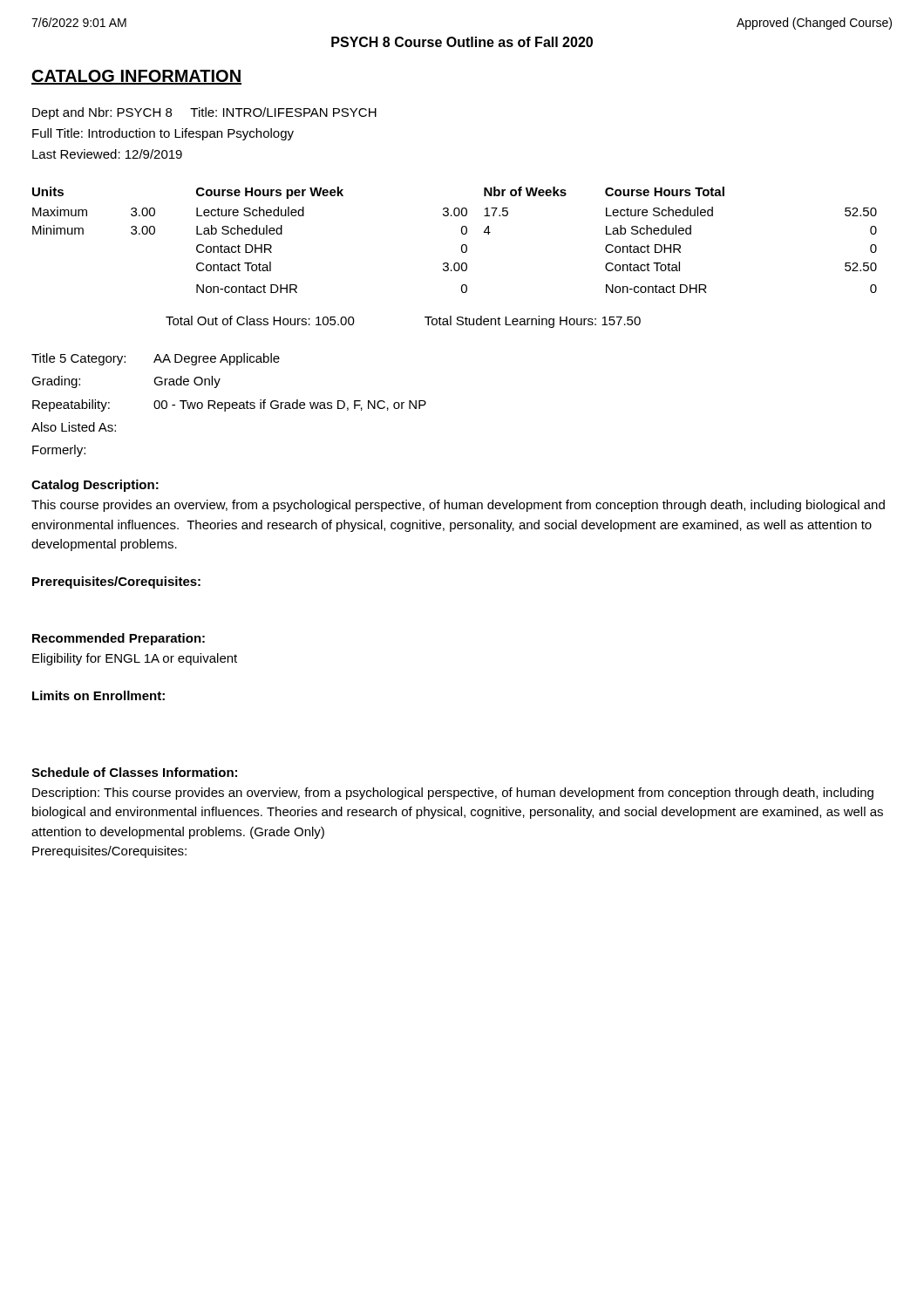Point to the element starting "Description: This course"
The height and width of the screenshot is (1308, 924).
pyautogui.click(x=457, y=821)
